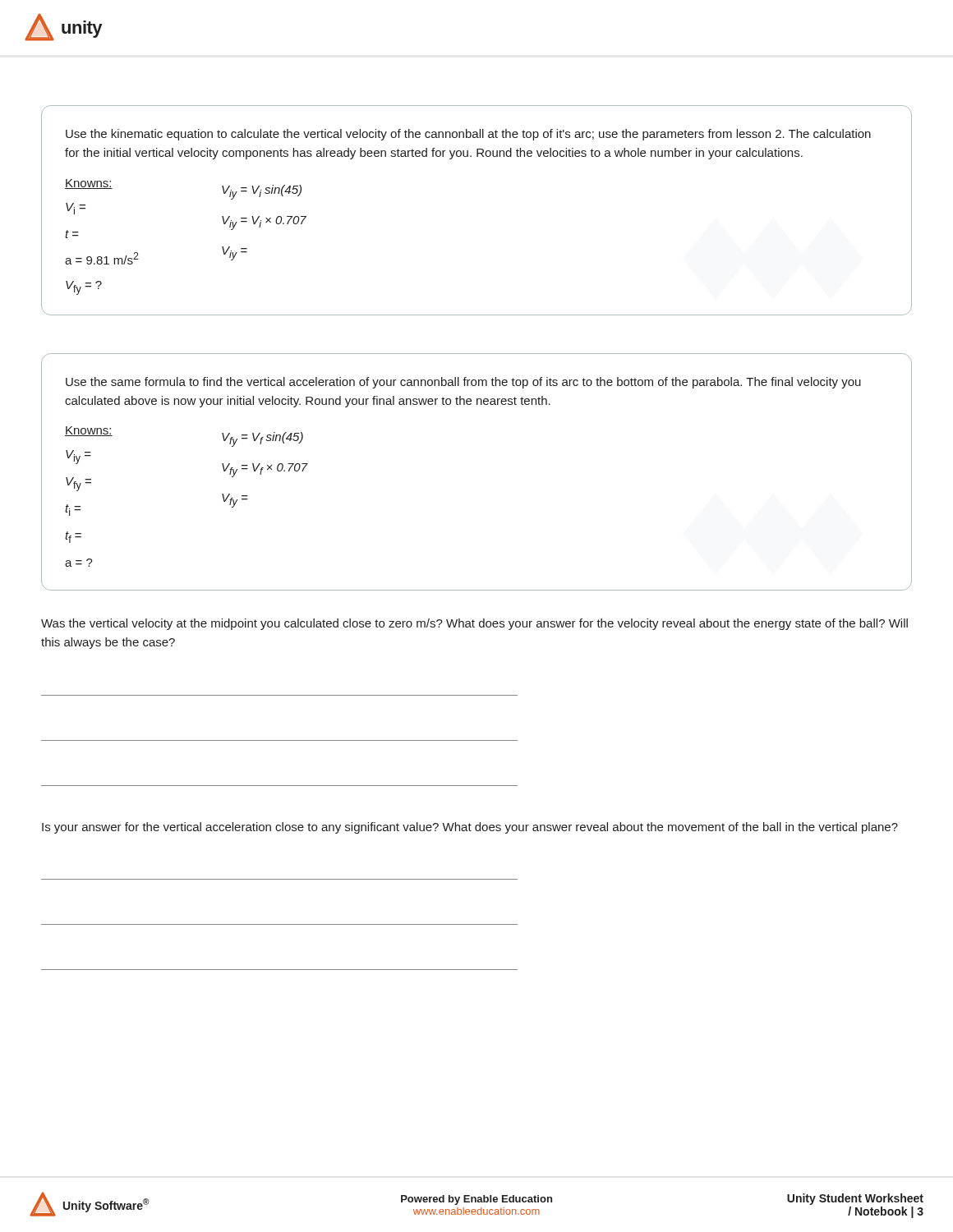The width and height of the screenshot is (953, 1232).
Task: Select the region starting "Viy = Vi sin(45) Viy = Vi"
Action: point(264,221)
